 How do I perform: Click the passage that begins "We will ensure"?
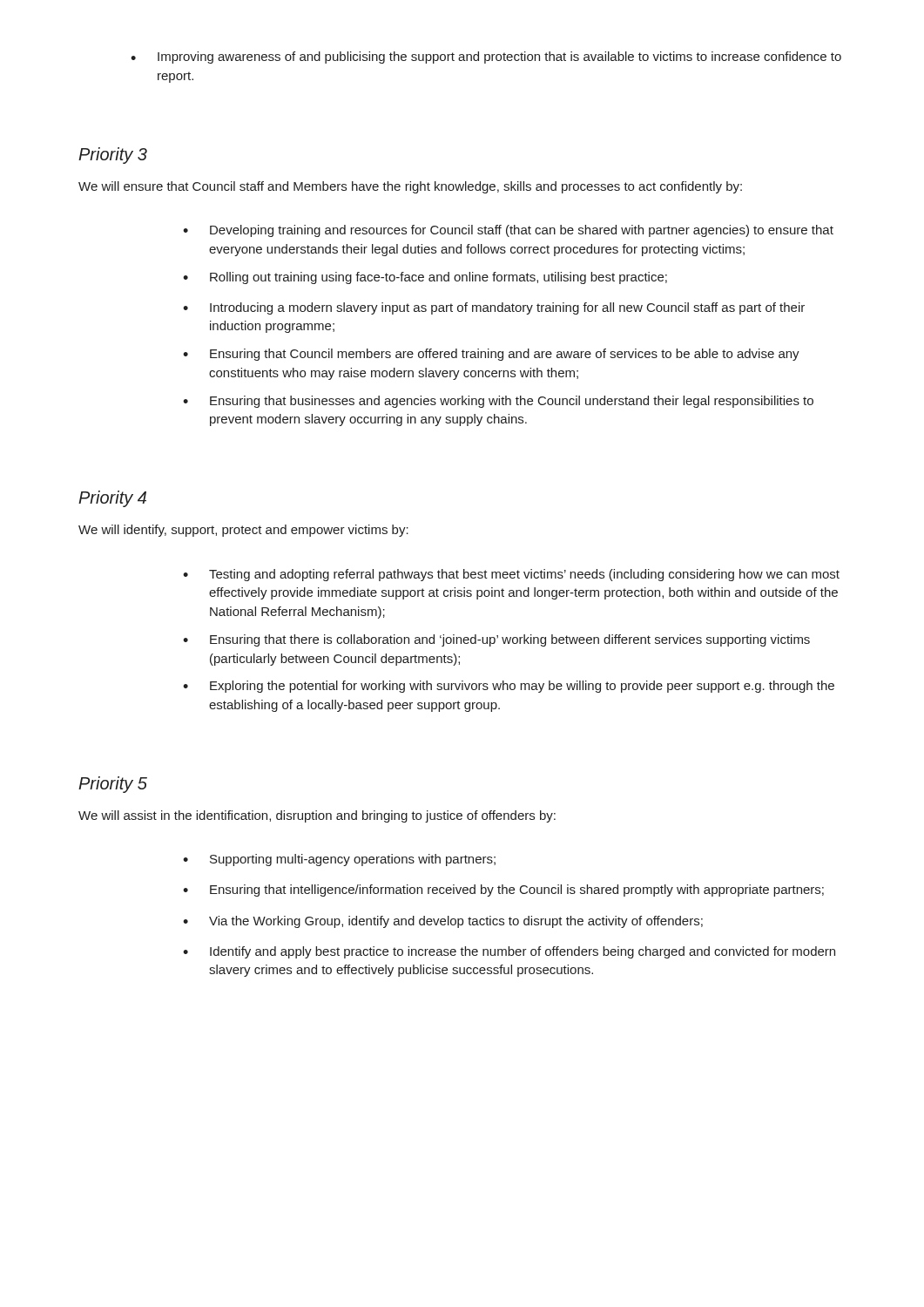(x=411, y=186)
